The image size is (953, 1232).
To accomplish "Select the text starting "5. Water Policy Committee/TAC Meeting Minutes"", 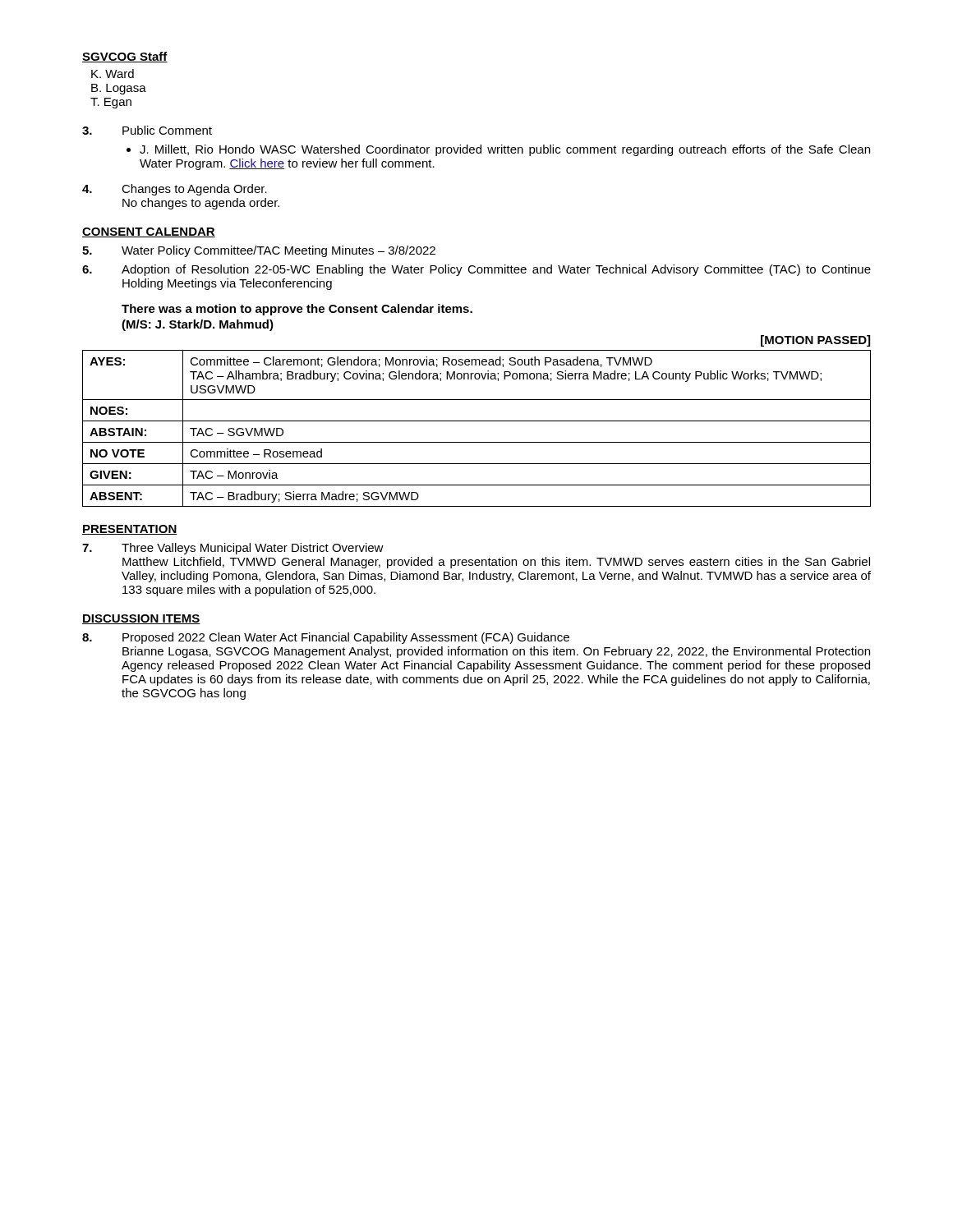I will click(x=259, y=251).
